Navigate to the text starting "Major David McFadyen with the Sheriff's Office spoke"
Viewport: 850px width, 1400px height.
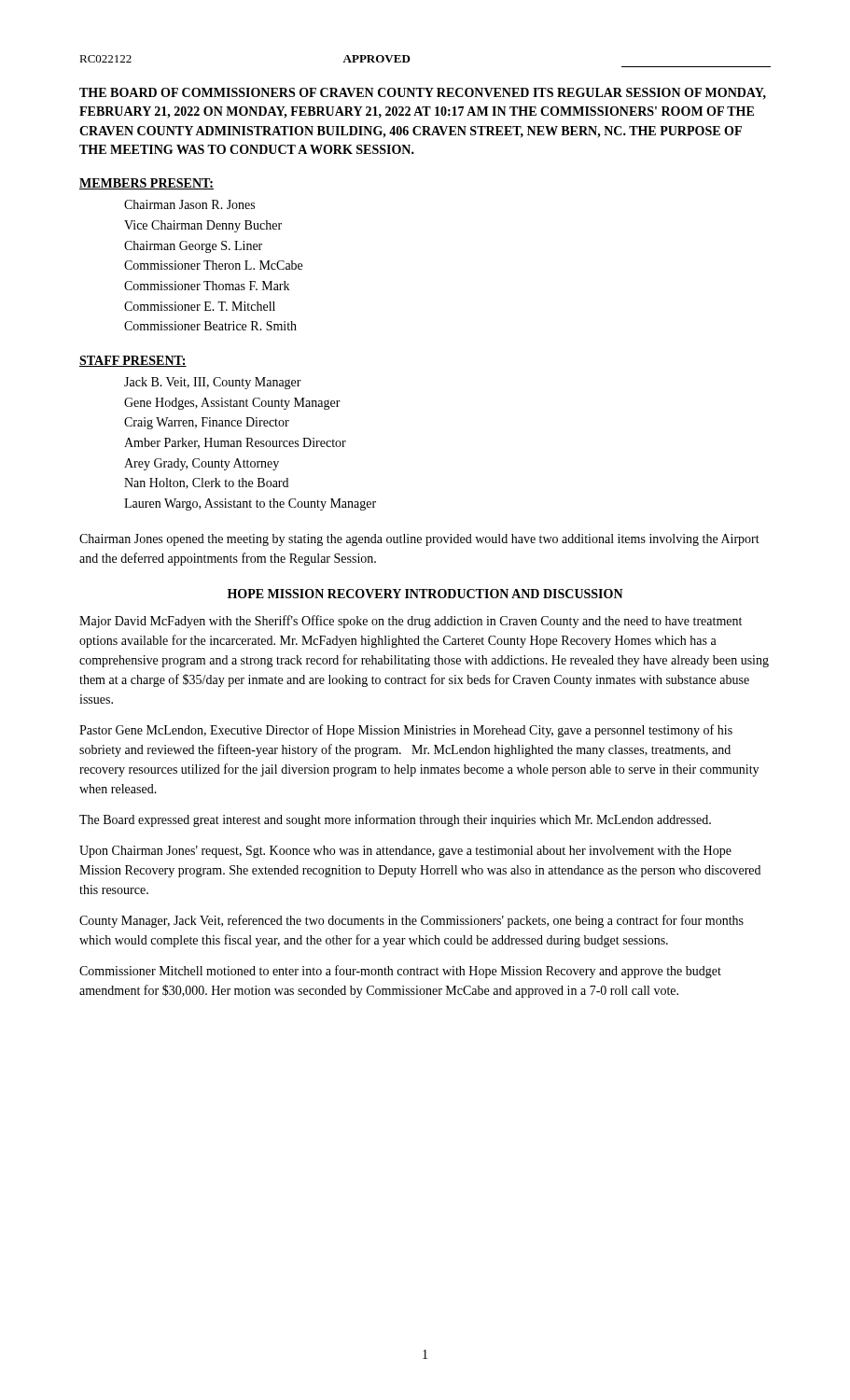[424, 660]
